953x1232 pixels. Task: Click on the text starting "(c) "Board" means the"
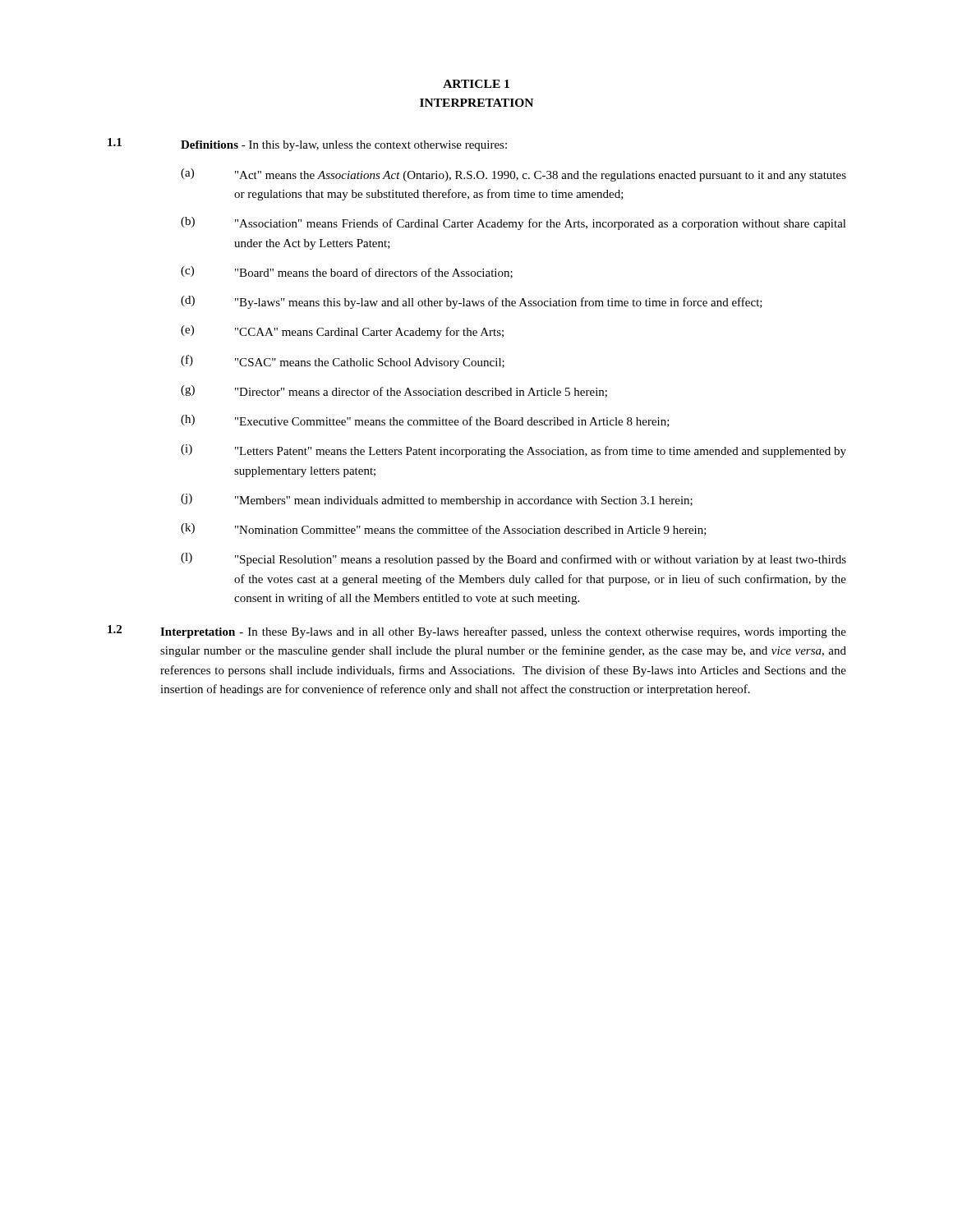(x=513, y=273)
